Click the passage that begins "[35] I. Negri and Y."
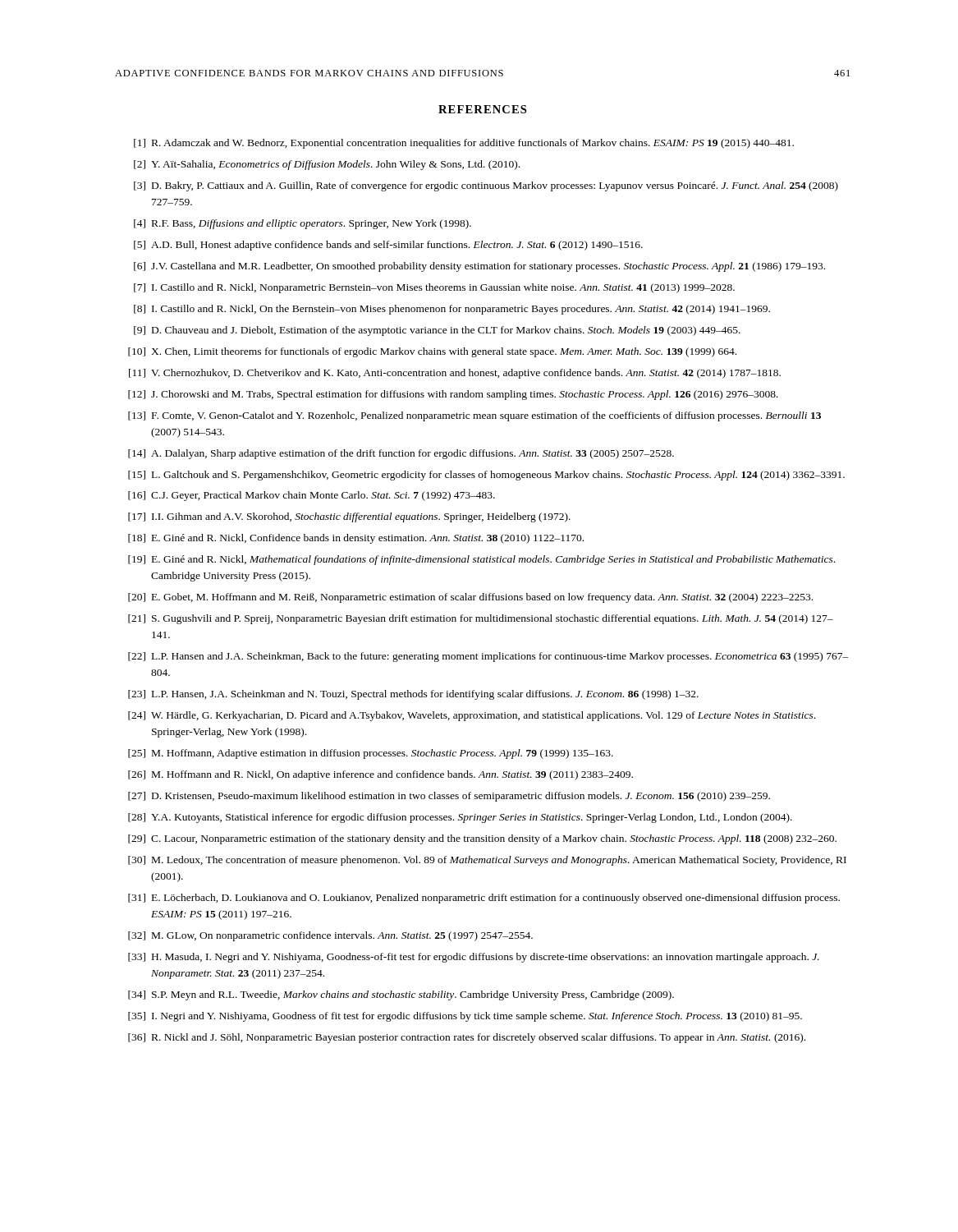Image resolution: width=958 pixels, height=1232 pixels. coord(483,1016)
